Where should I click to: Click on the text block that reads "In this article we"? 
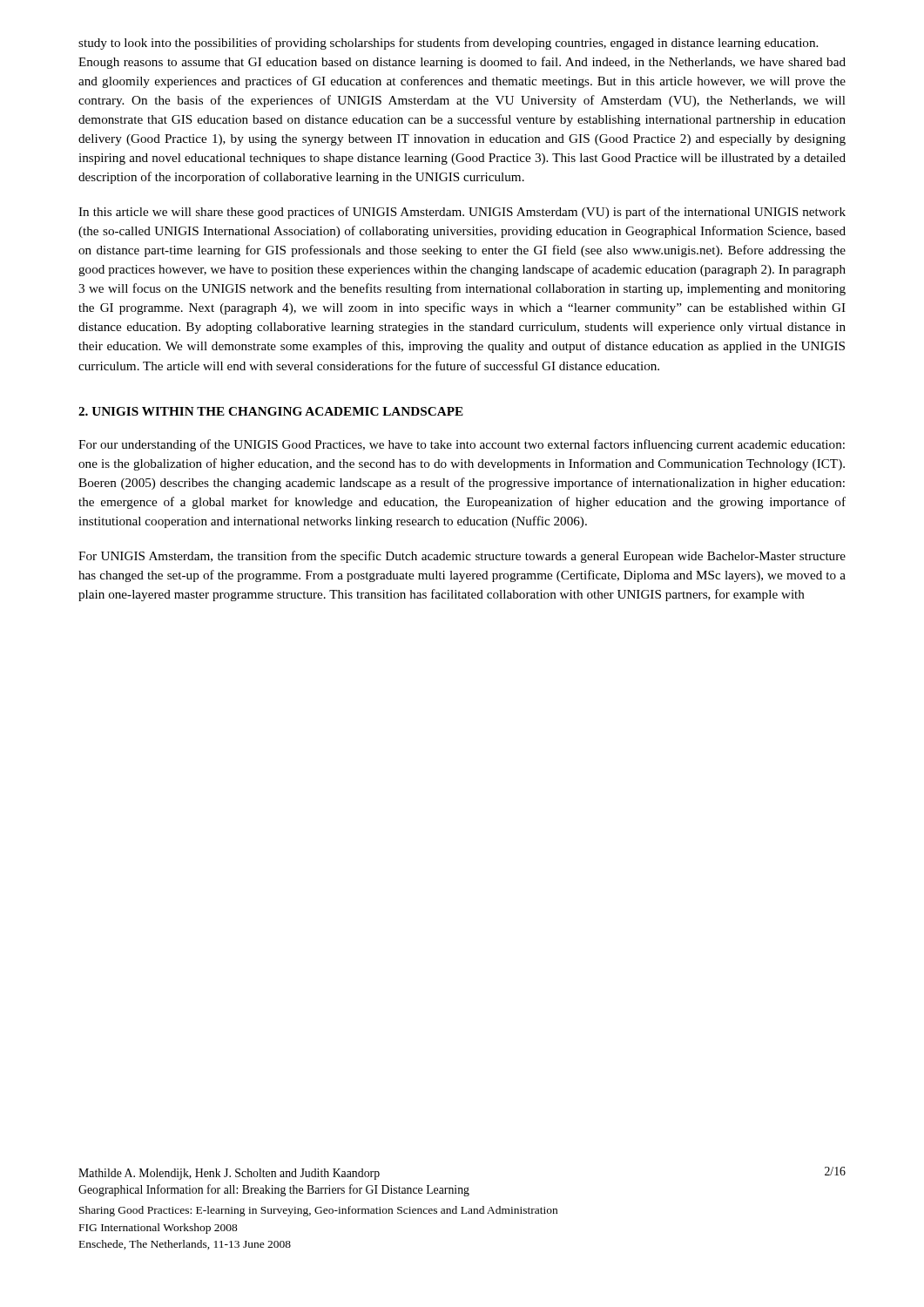pos(462,289)
